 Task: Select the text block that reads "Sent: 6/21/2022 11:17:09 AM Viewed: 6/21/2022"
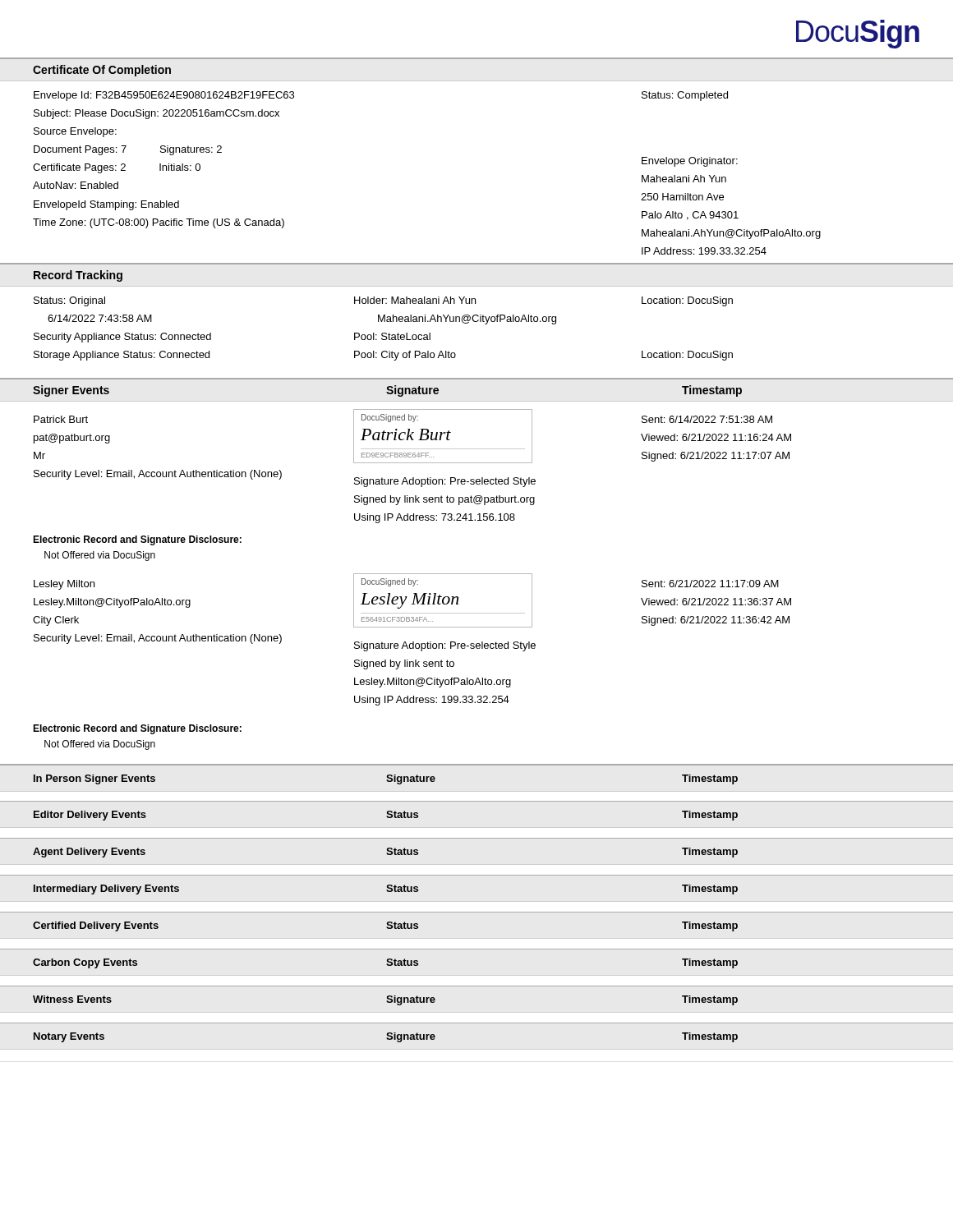716,602
